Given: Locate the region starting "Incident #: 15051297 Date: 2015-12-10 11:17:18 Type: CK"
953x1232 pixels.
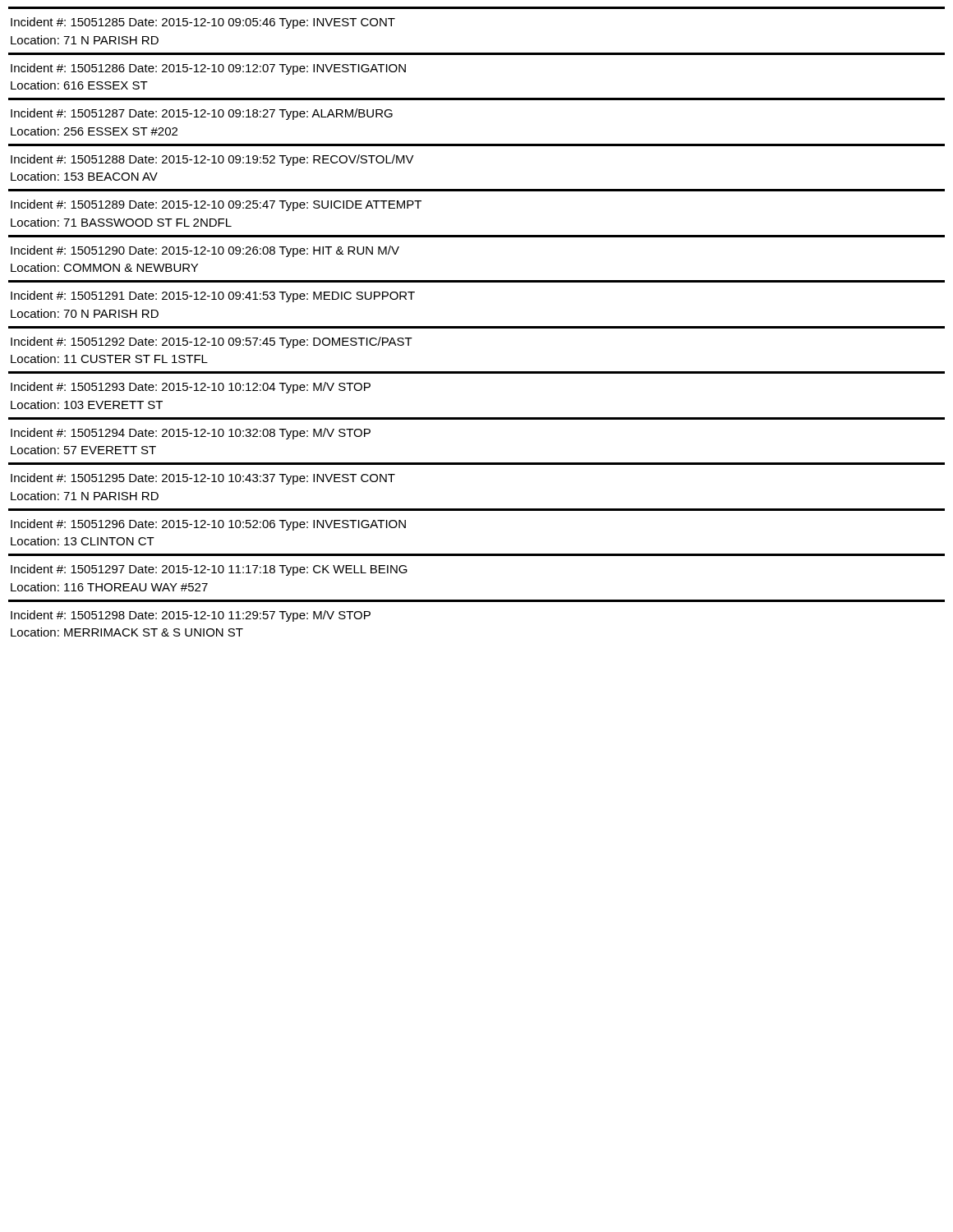Looking at the screenshot, I should point(209,570).
